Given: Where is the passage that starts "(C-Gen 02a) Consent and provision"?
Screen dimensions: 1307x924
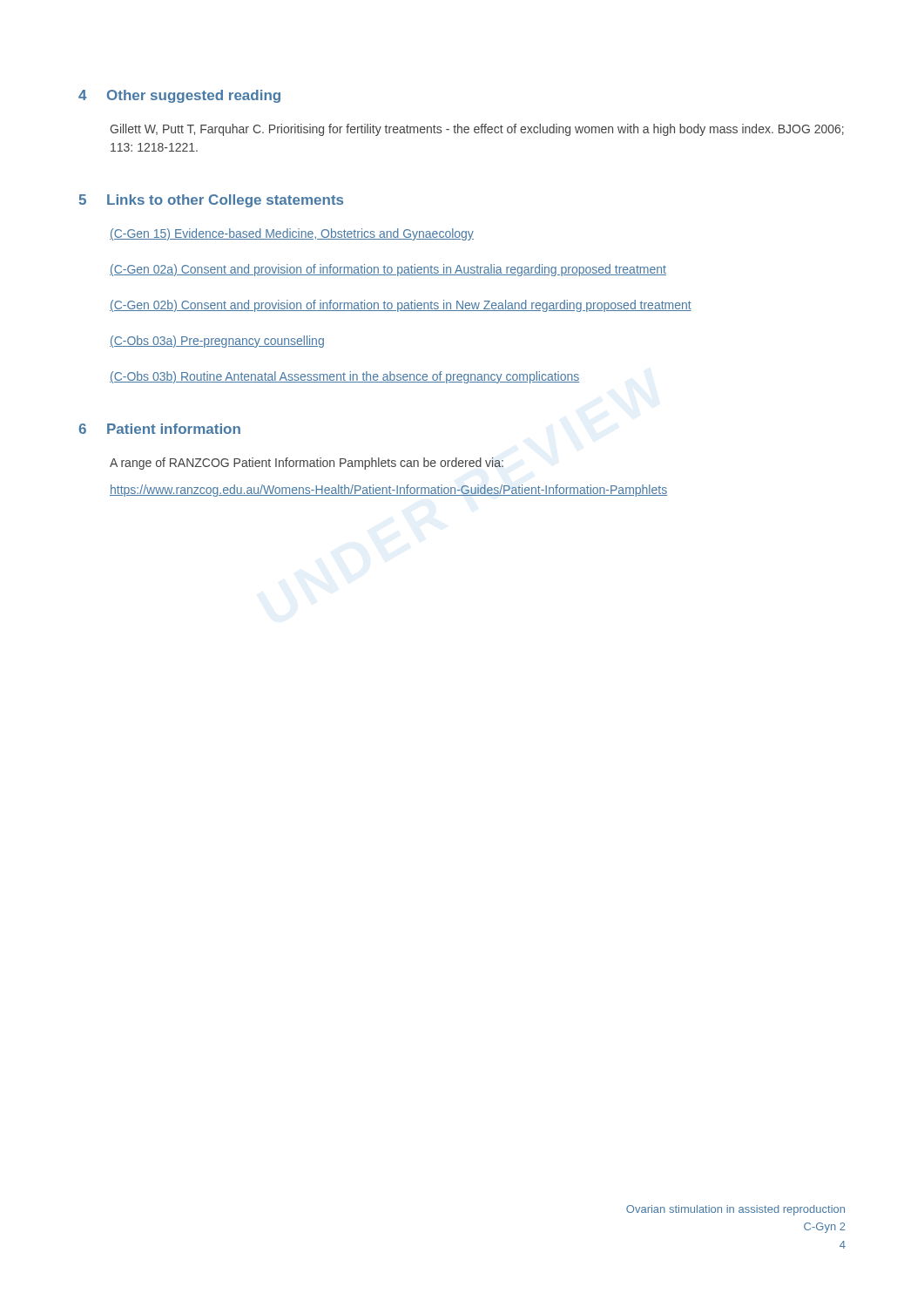Looking at the screenshot, I should coord(388,269).
